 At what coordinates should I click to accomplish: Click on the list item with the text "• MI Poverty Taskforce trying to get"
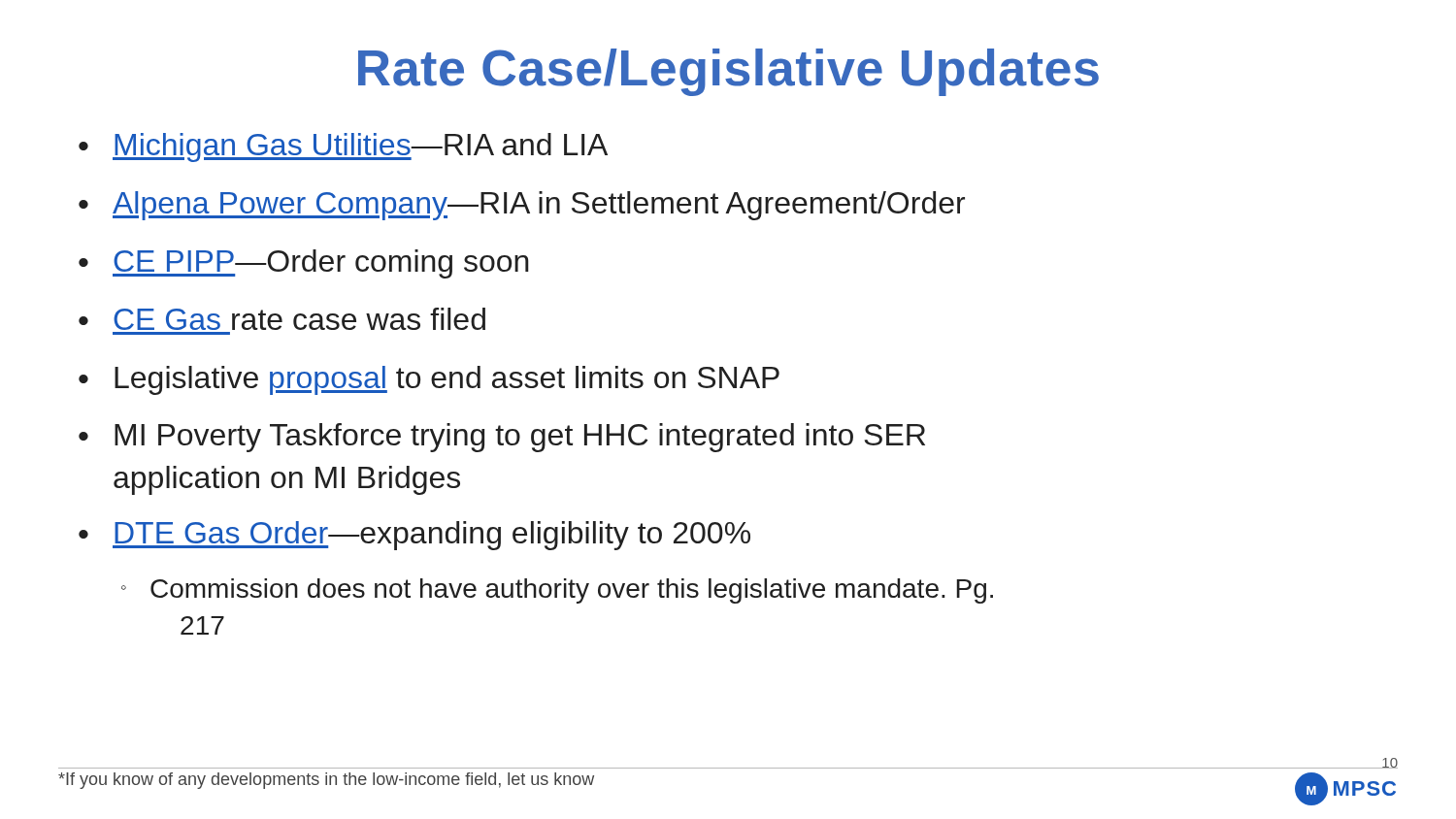(502, 457)
